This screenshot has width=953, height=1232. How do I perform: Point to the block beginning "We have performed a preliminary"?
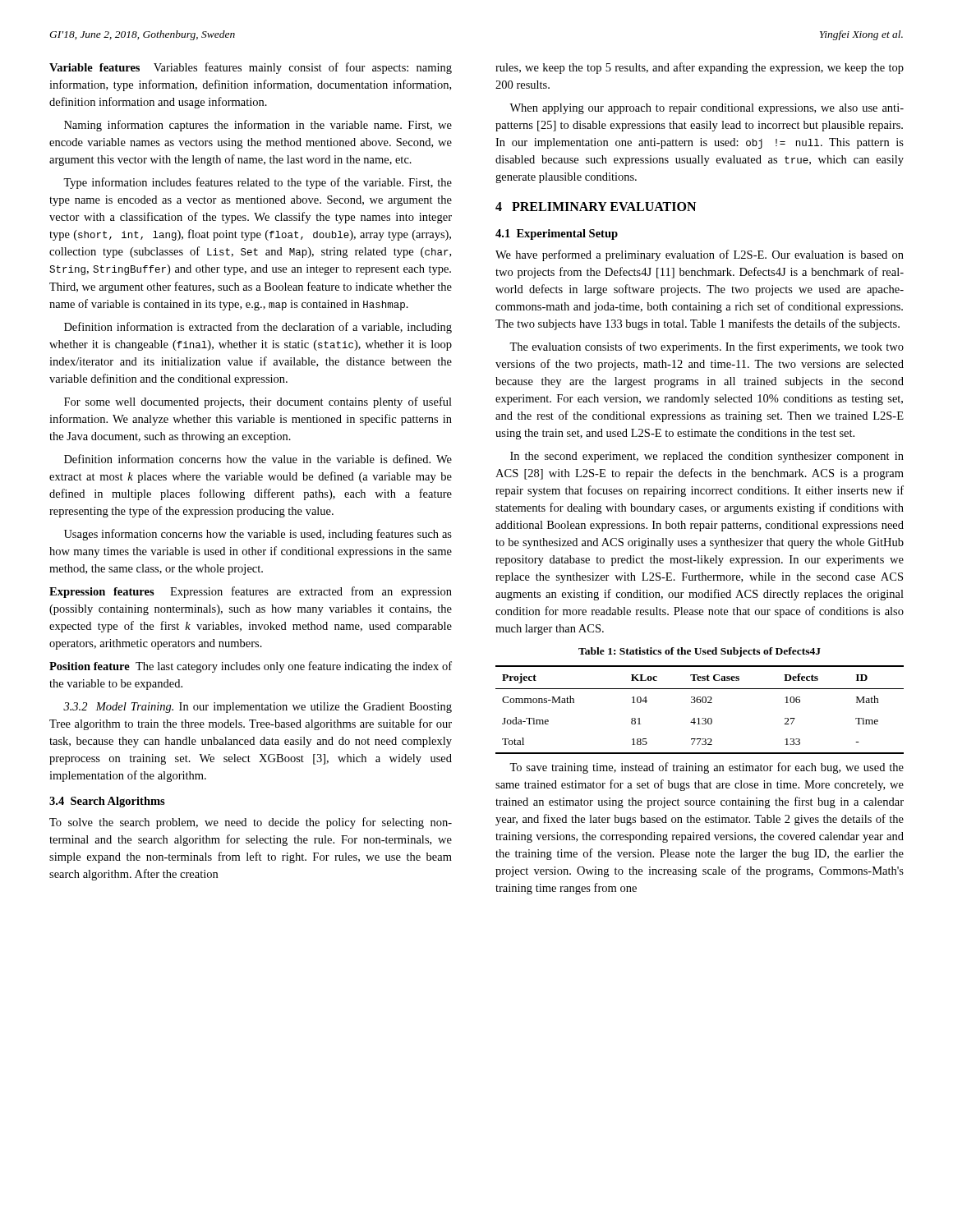[700, 289]
